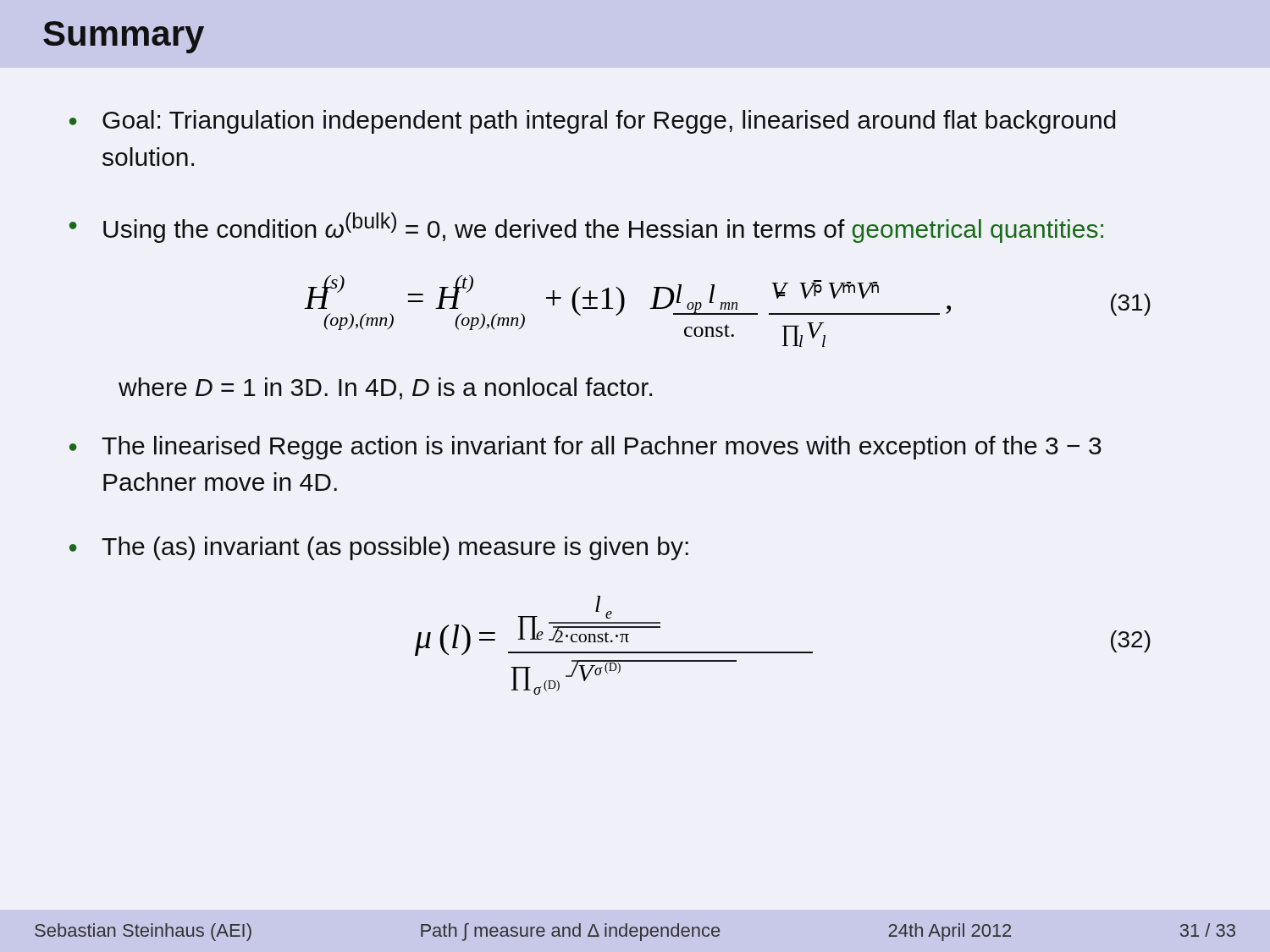Point to the element starting "H (s) (op),(mn) = H (t)"
Screen dimensions: 952x1270
click(728, 303)
